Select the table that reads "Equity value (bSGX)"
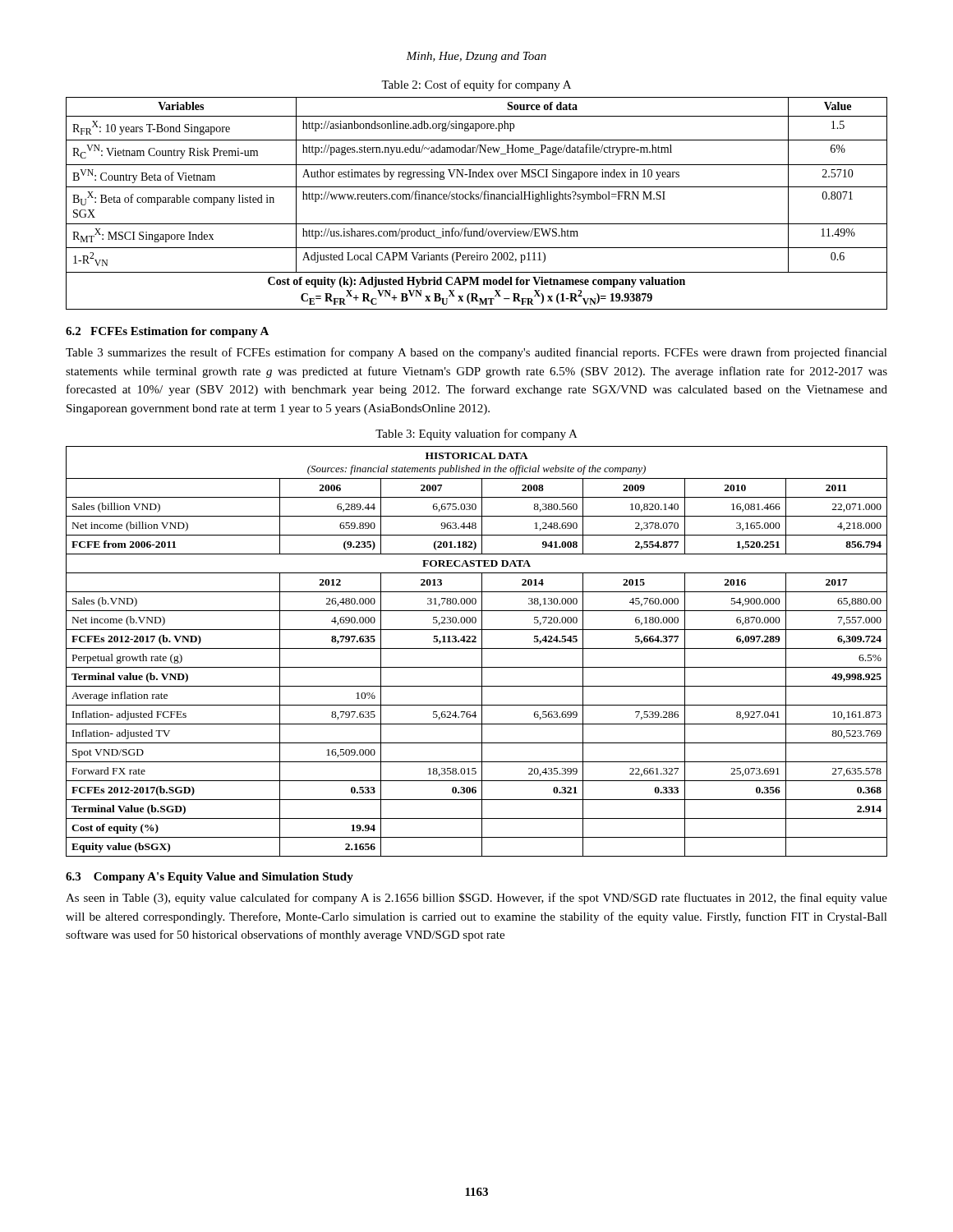 click(476, 652)
